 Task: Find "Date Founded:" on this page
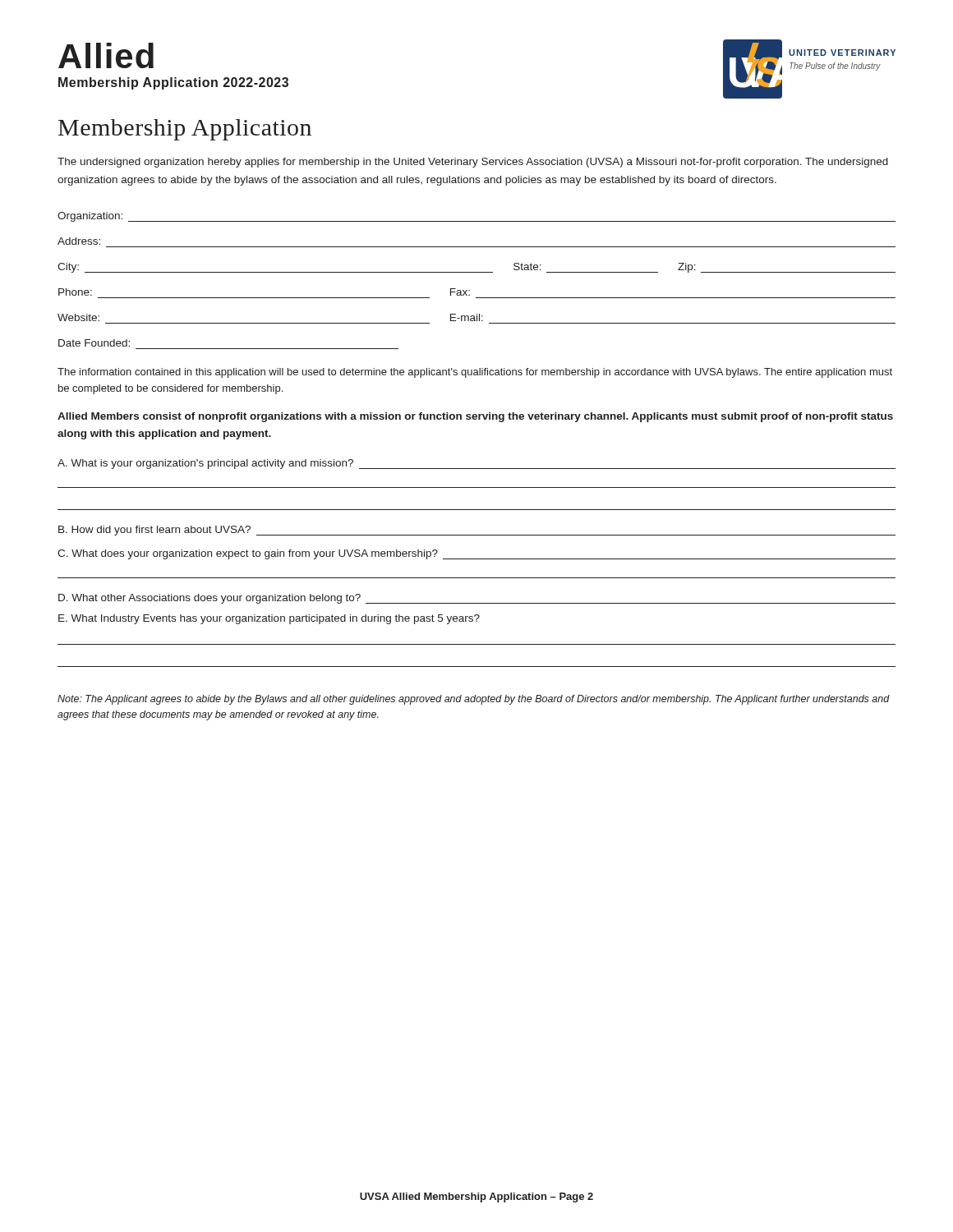[228, 341]
